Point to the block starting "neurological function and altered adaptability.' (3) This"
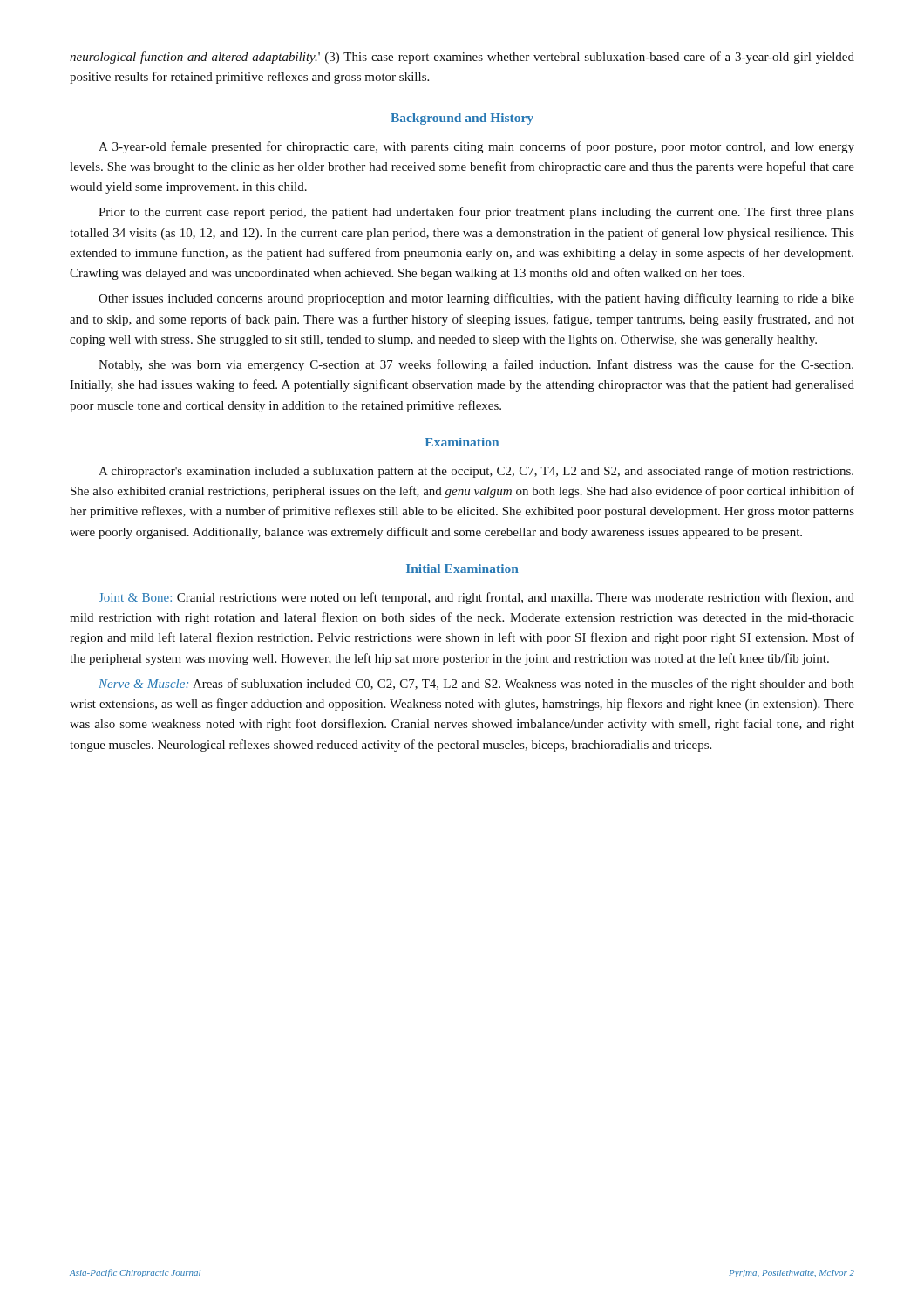Image resolution: width=924 pixels, height=1308 pixels. click(x=462, y=67)
